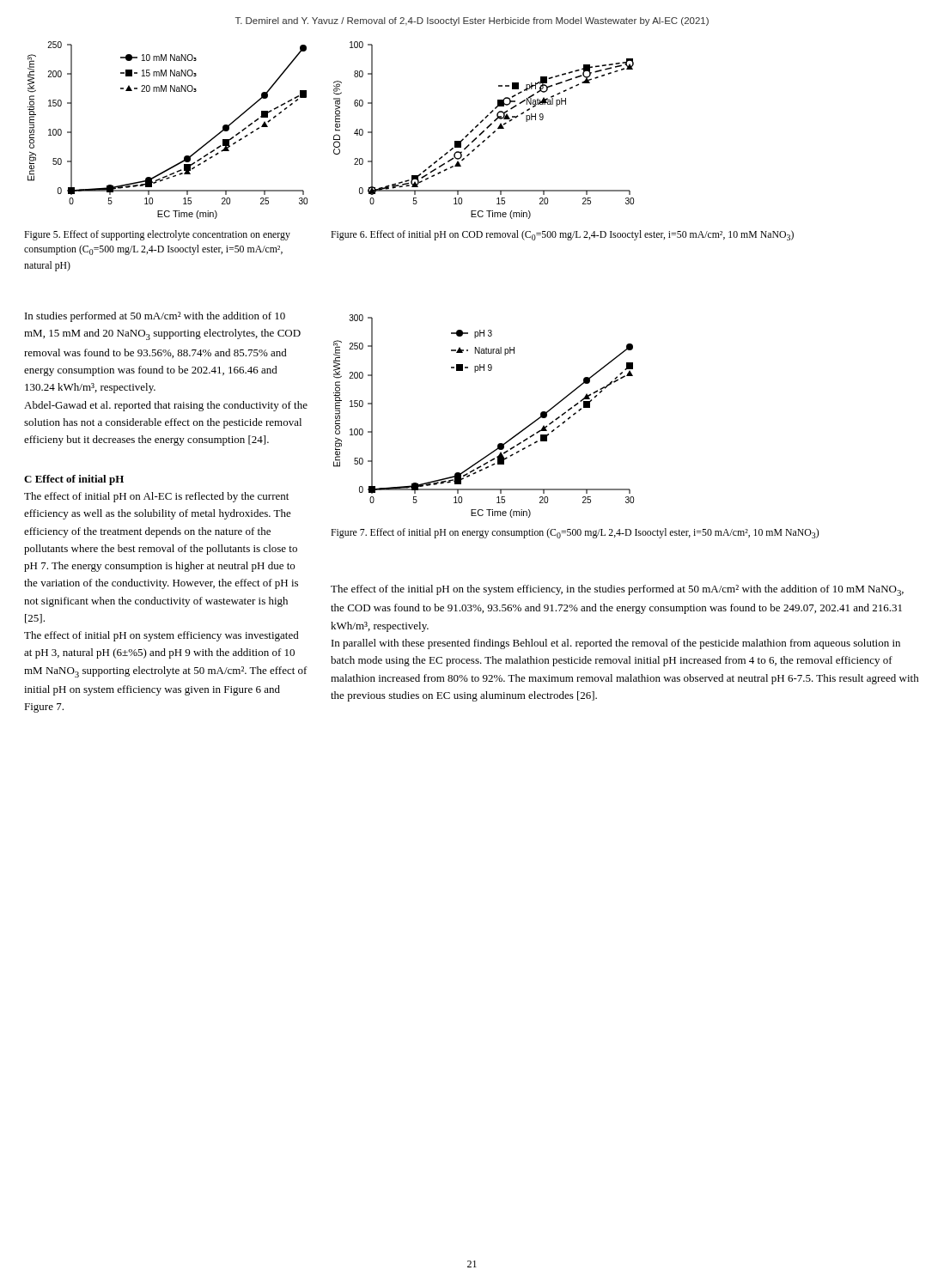This screenshot has width=944, height=1288.
Task: Select the block starting "C Effect of initial pH"
Action: click(74, 479)
